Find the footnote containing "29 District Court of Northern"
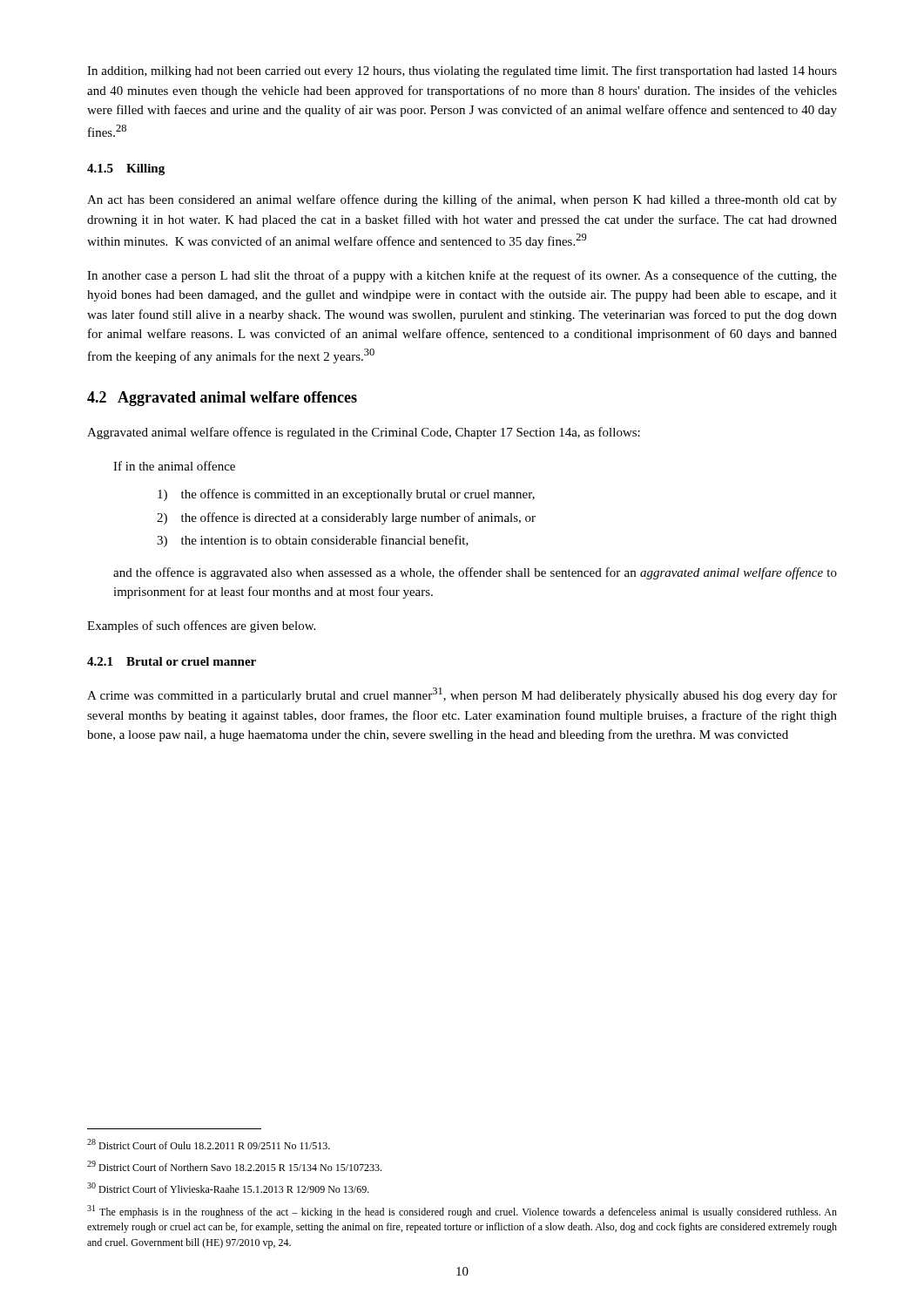Viewport: 924px width, 1307px height. [235, 1166]
